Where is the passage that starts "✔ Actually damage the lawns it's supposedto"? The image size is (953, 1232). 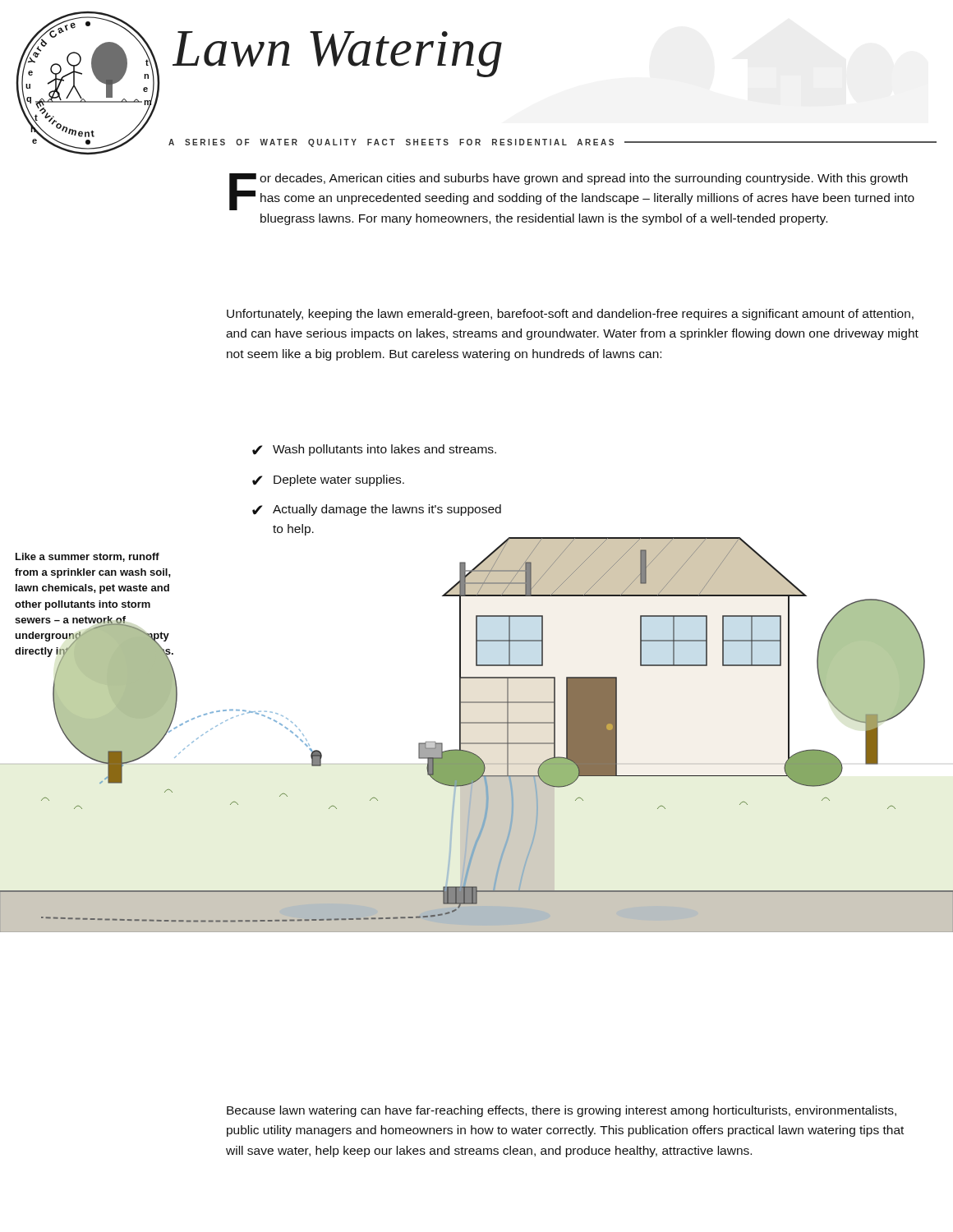376,519
